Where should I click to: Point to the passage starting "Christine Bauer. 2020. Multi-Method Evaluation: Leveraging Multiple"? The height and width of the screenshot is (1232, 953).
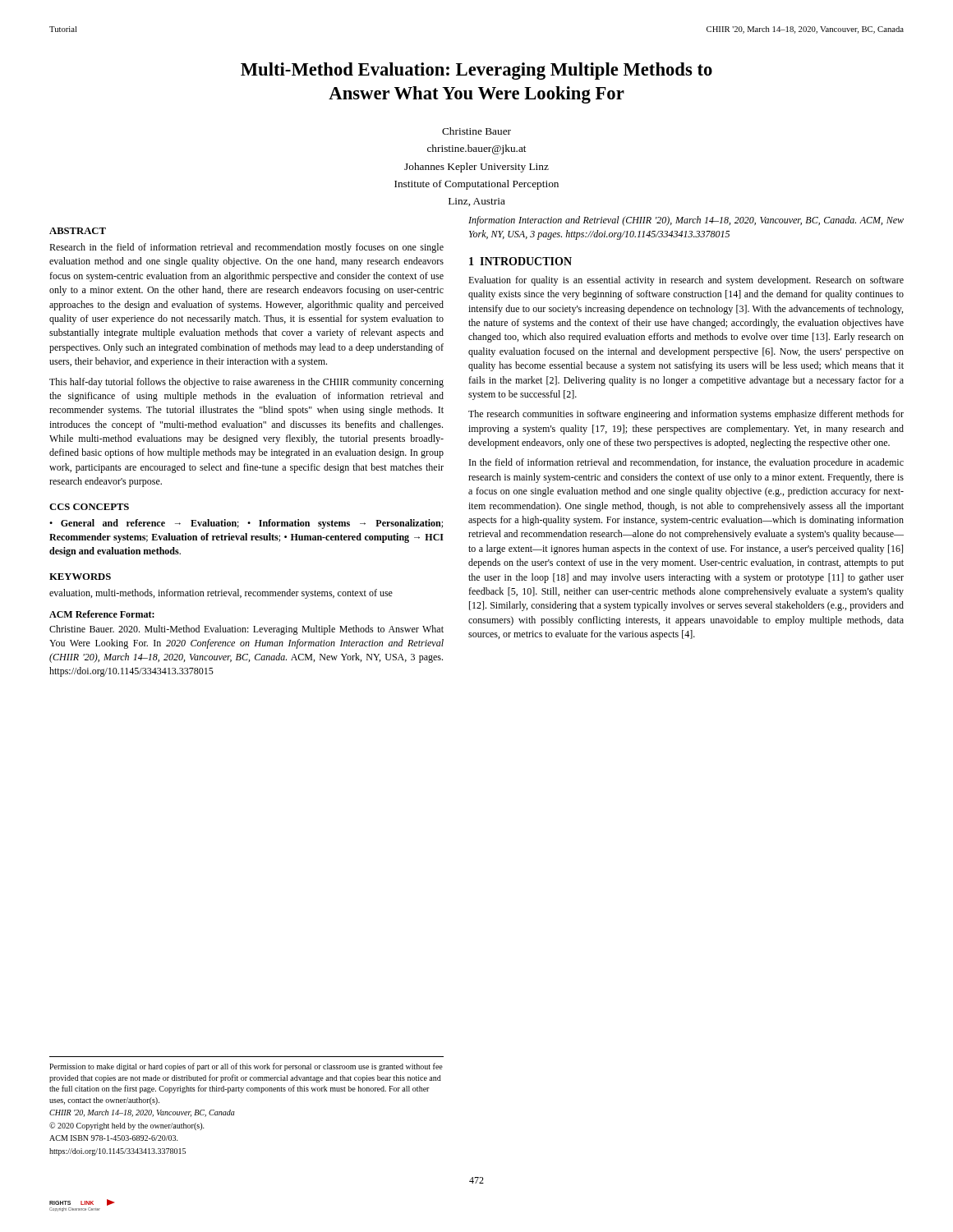tap(246, 650)
